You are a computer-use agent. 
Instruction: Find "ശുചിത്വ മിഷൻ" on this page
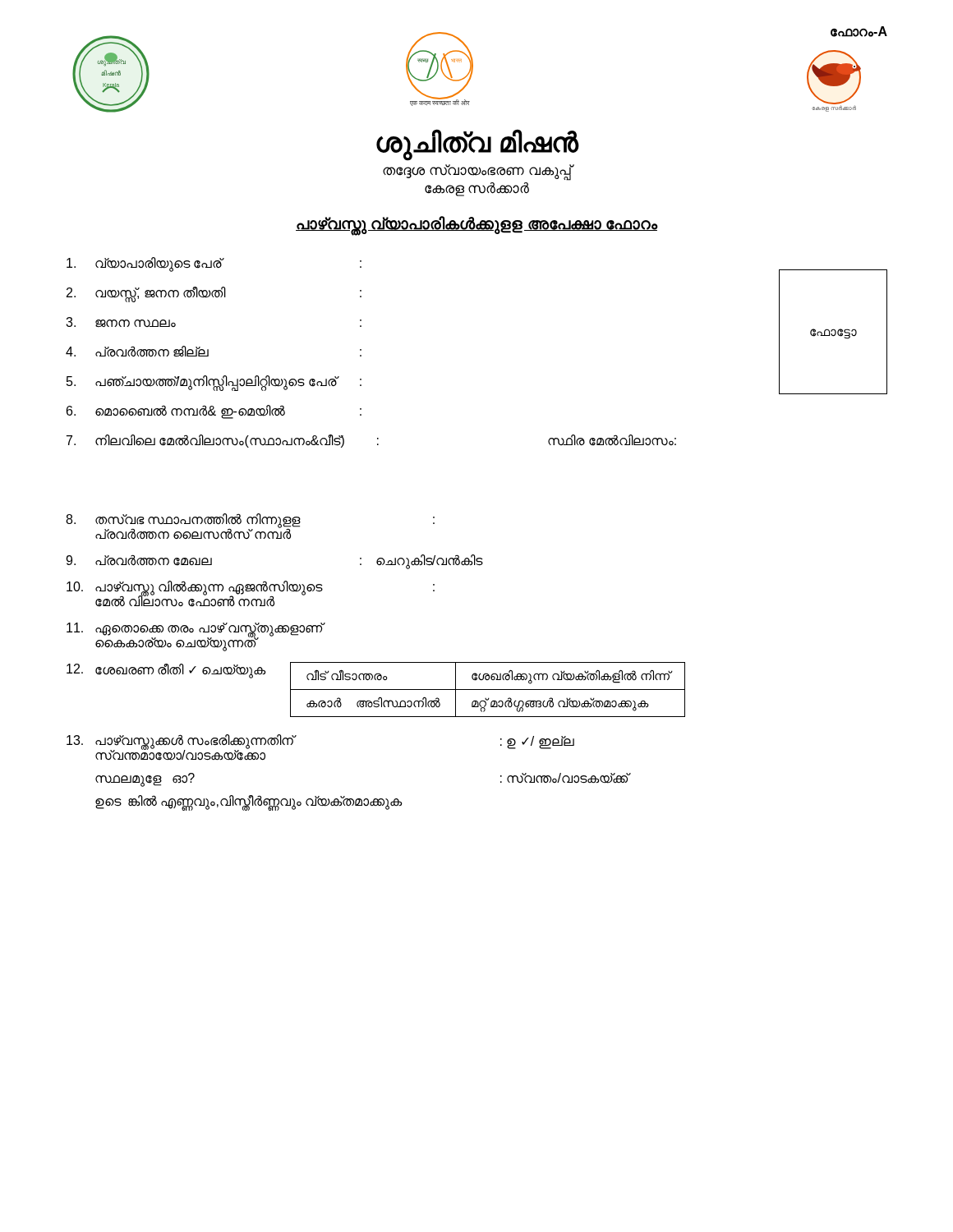pos(476,142)
